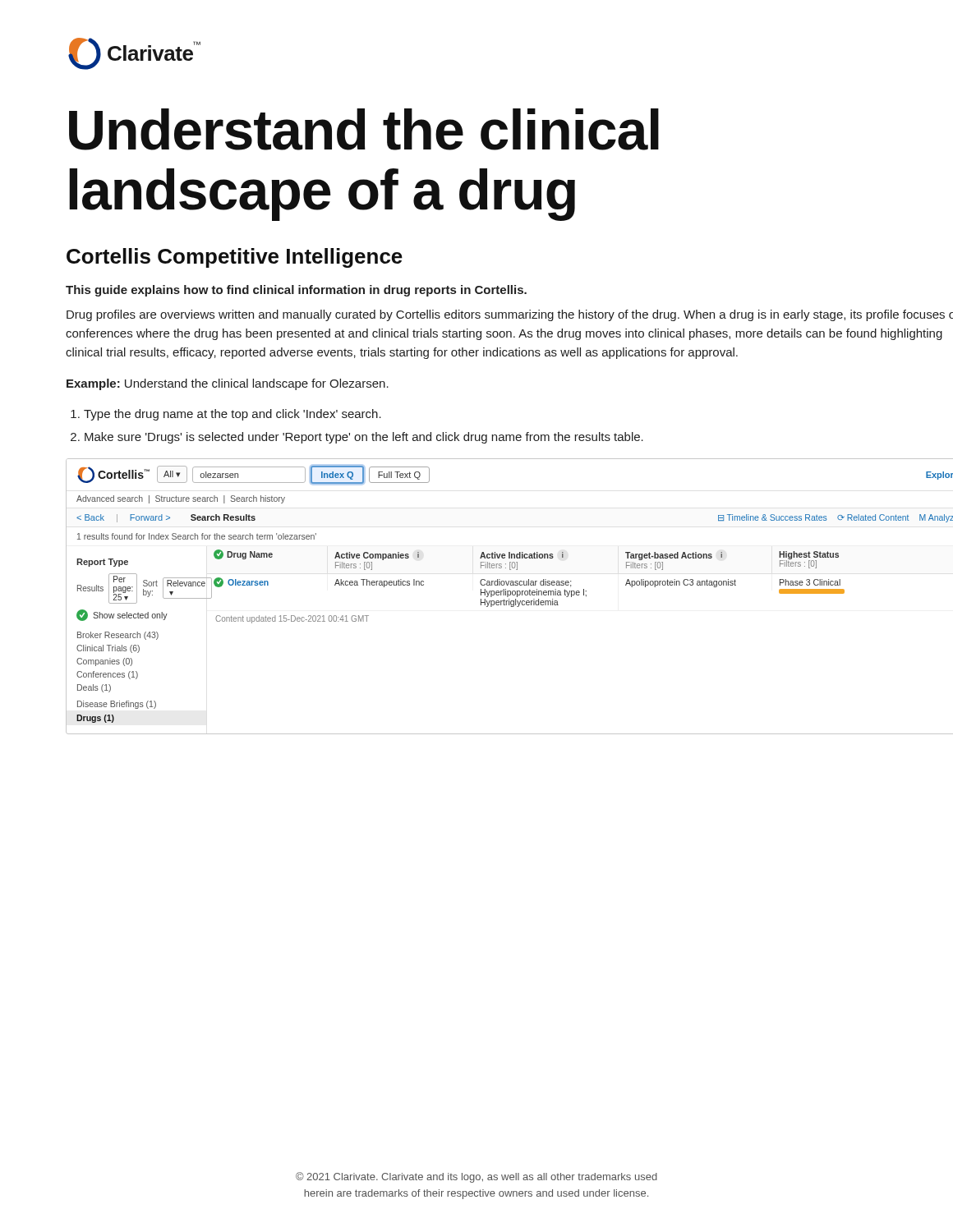Find the text block containing "This guide explains how to find clinical"
The image size is (953, 1232).
pyautogui.click(x=509, y=289)
